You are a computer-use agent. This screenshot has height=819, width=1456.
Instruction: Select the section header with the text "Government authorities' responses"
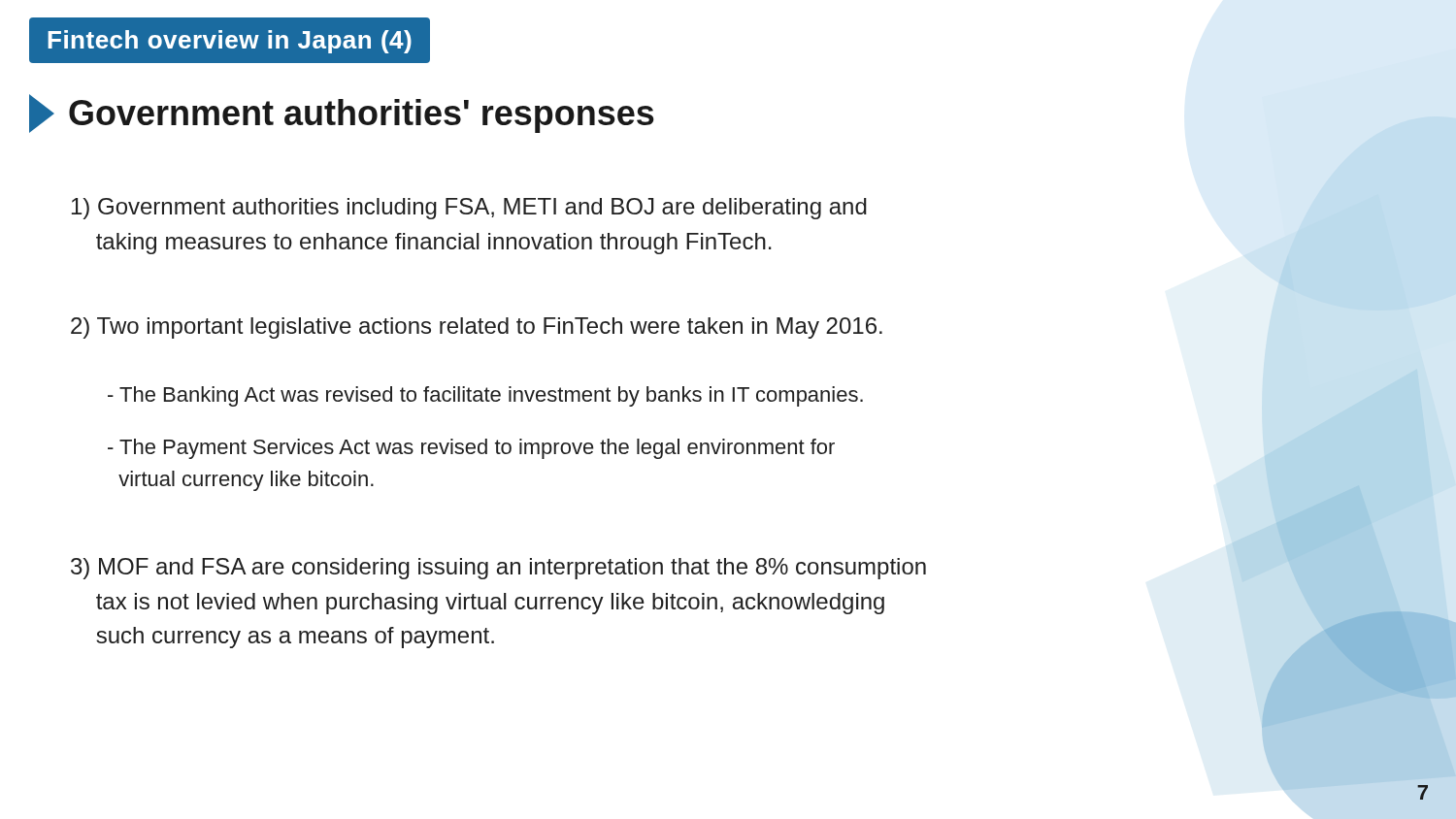[x=342, y=114]
